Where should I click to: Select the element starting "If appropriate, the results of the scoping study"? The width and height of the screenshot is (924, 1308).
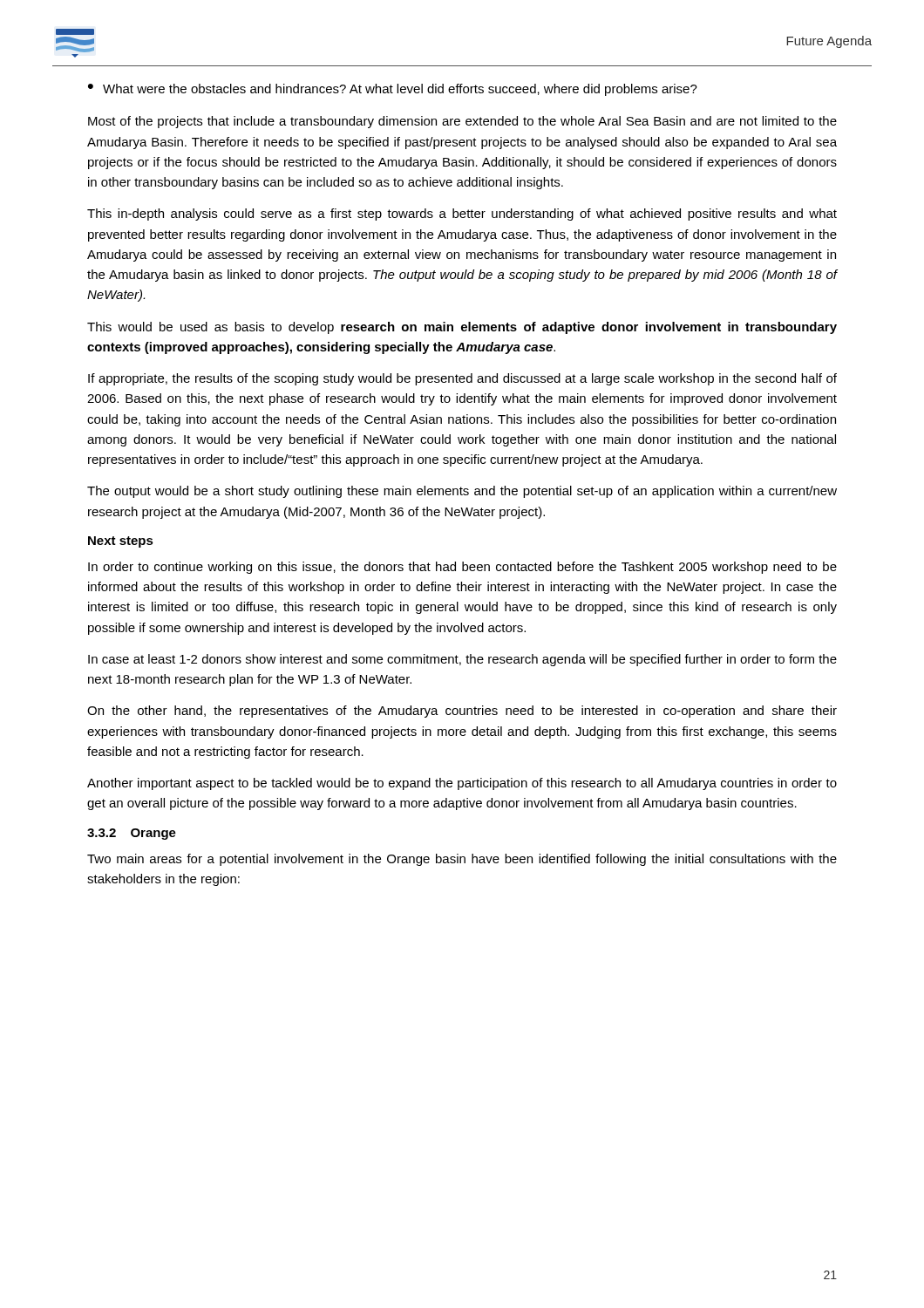click(462, 419)
